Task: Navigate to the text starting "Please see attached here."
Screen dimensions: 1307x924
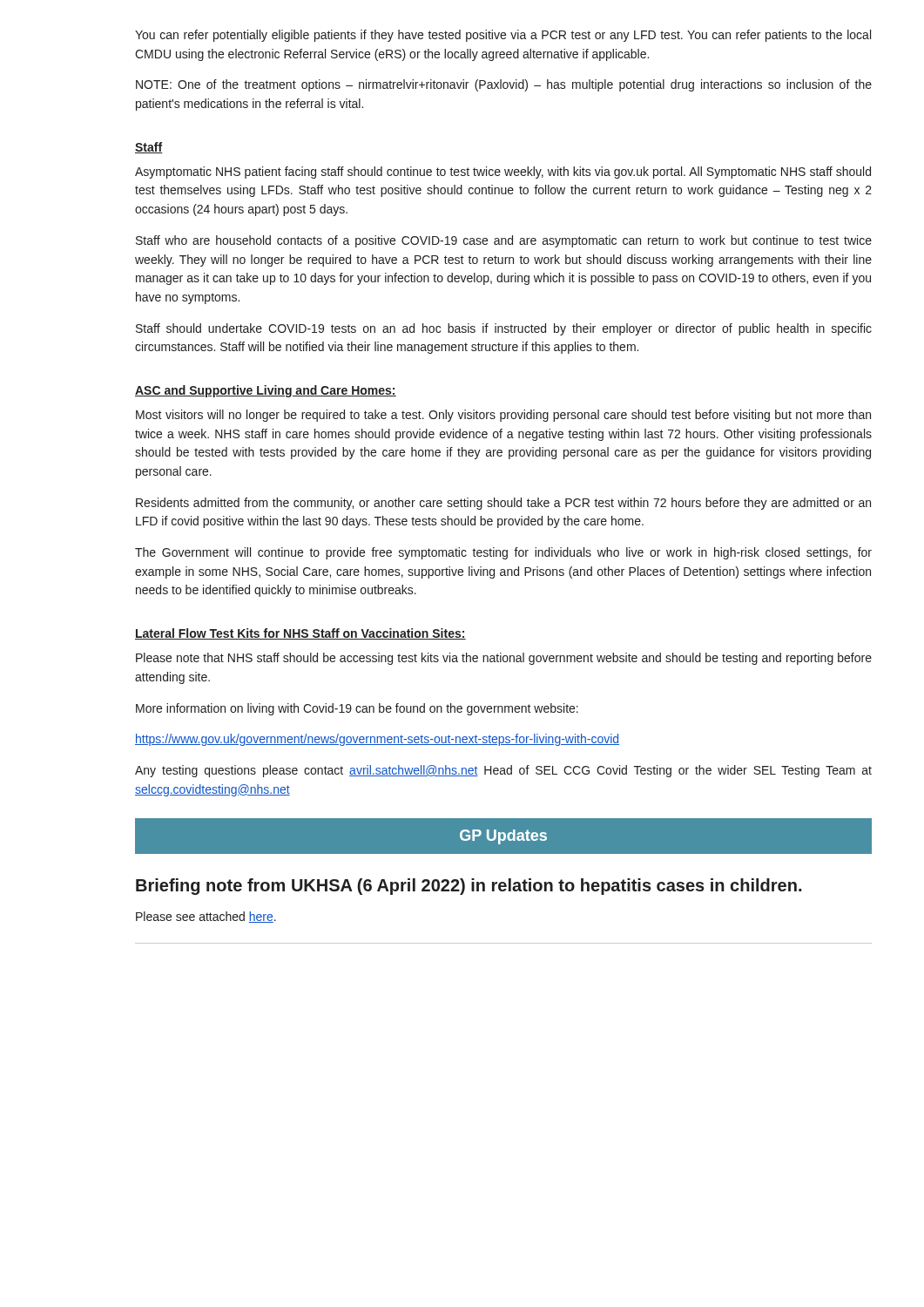Action: [206, 917]
